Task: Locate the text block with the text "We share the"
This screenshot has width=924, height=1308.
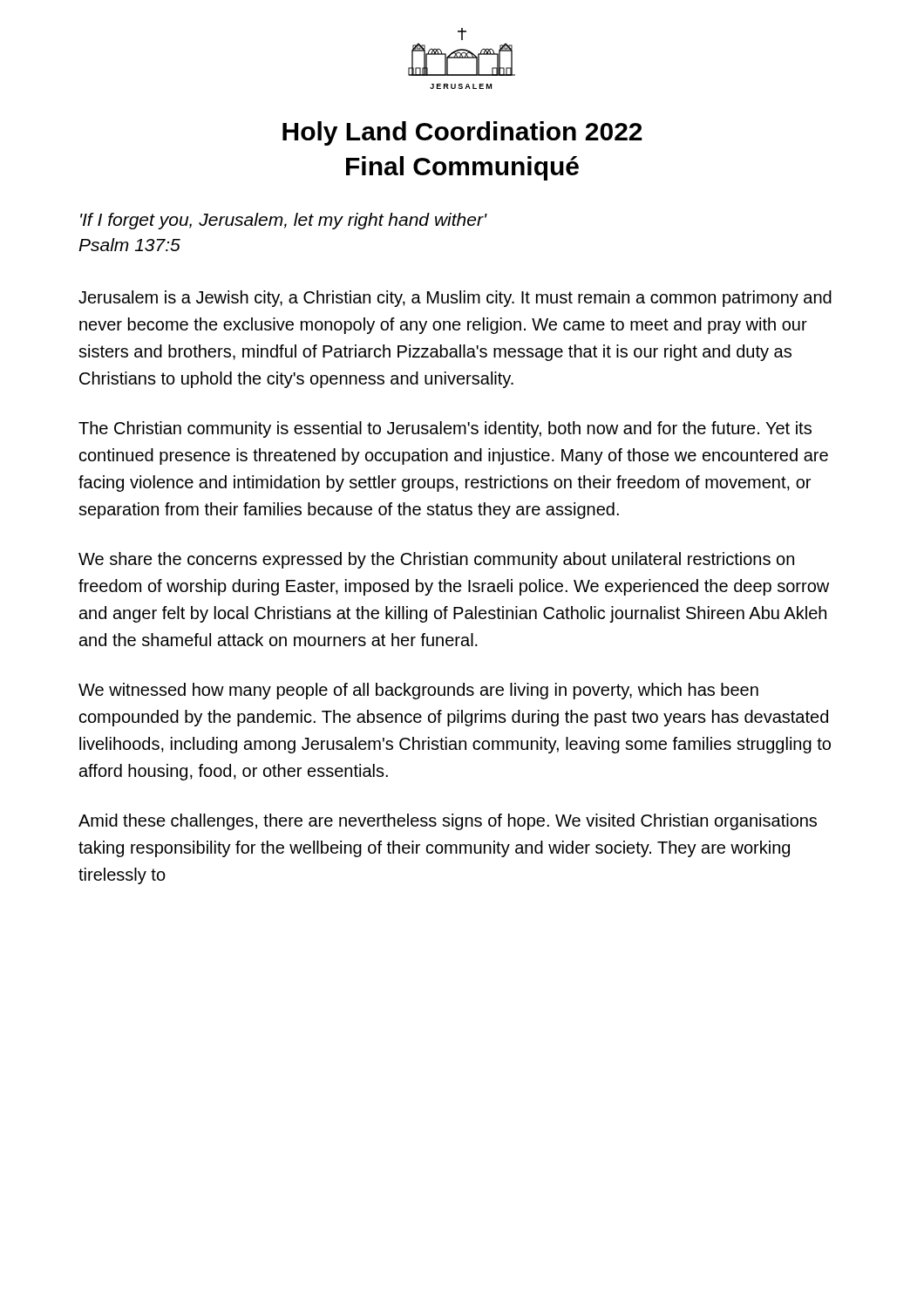Action: point(454,599)
